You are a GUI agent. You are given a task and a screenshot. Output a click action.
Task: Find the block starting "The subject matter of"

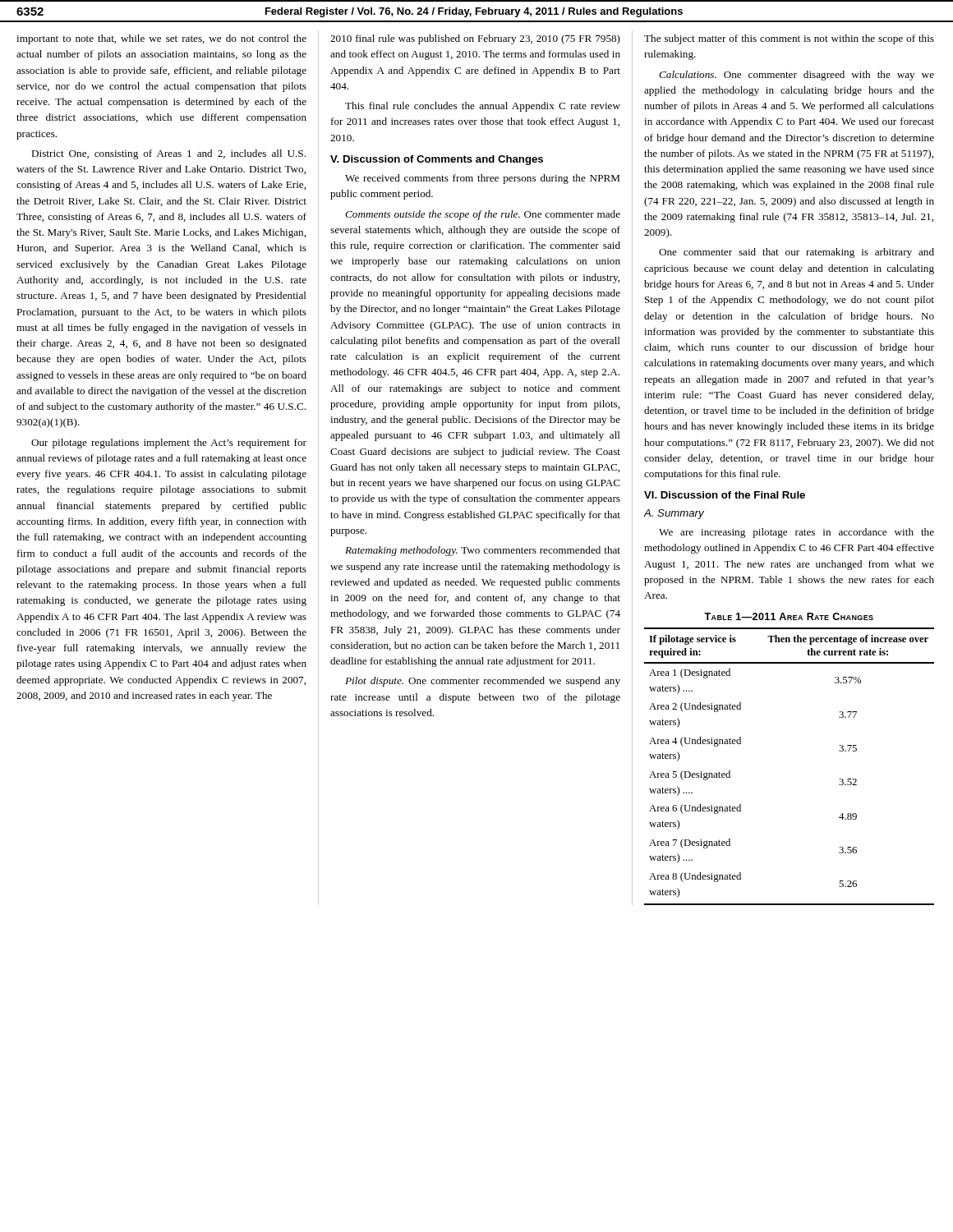coord(789,256)
